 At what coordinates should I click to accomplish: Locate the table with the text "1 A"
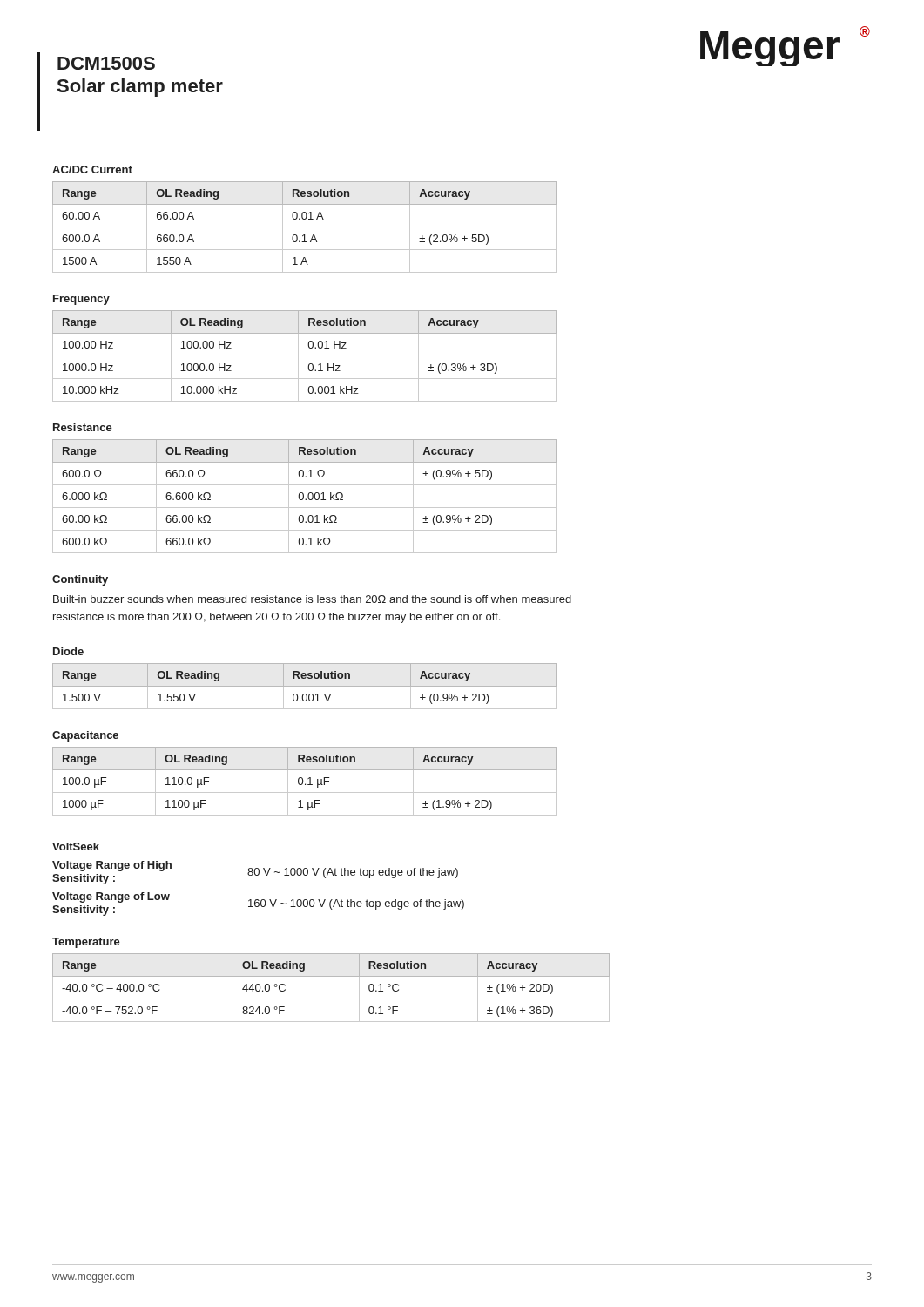click(462, 227)
